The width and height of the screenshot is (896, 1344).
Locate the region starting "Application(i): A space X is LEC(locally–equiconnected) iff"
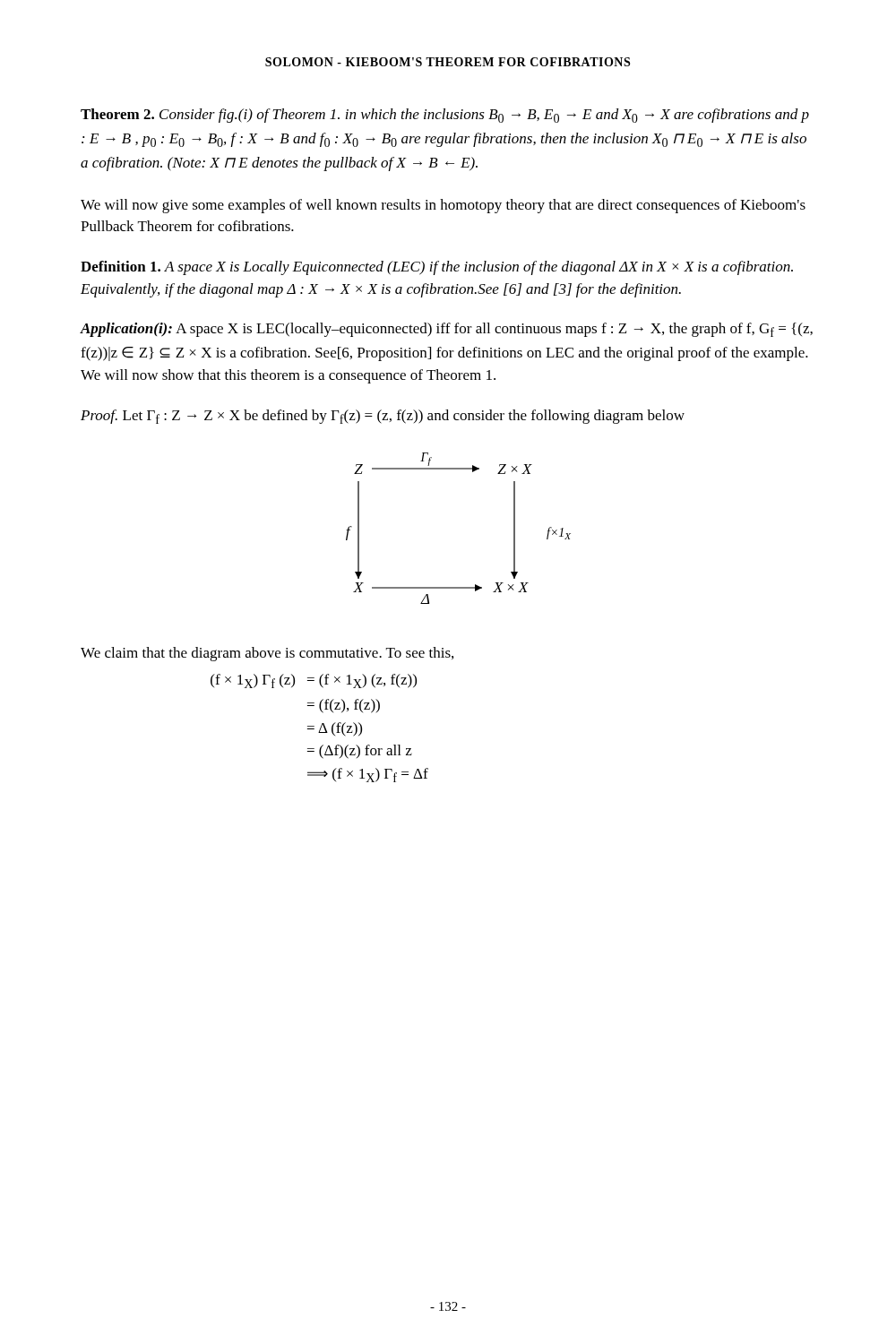pyautogui.click(x=448, y=353)
